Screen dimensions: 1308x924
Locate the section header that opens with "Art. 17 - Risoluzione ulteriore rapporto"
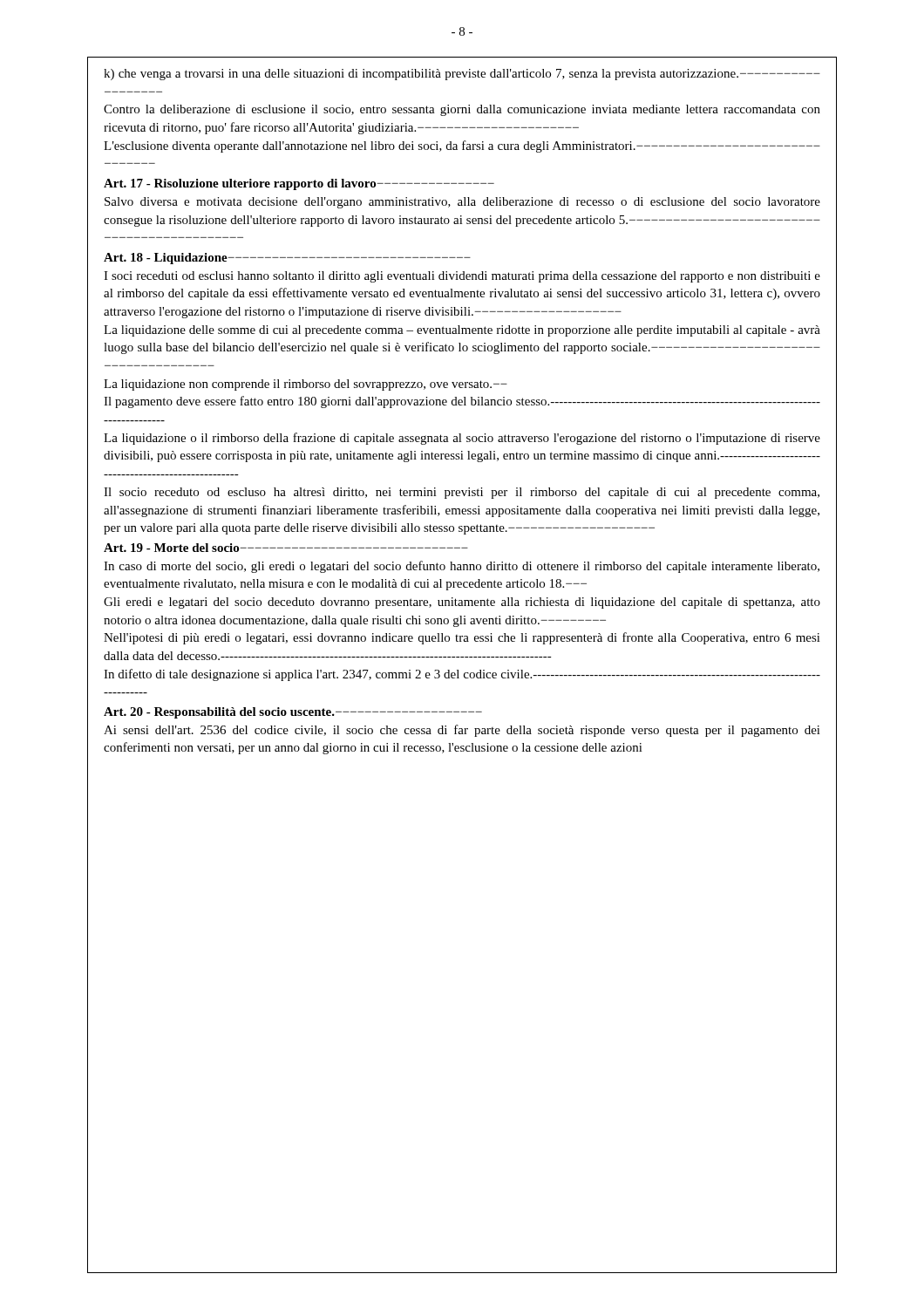coord(299,183)
